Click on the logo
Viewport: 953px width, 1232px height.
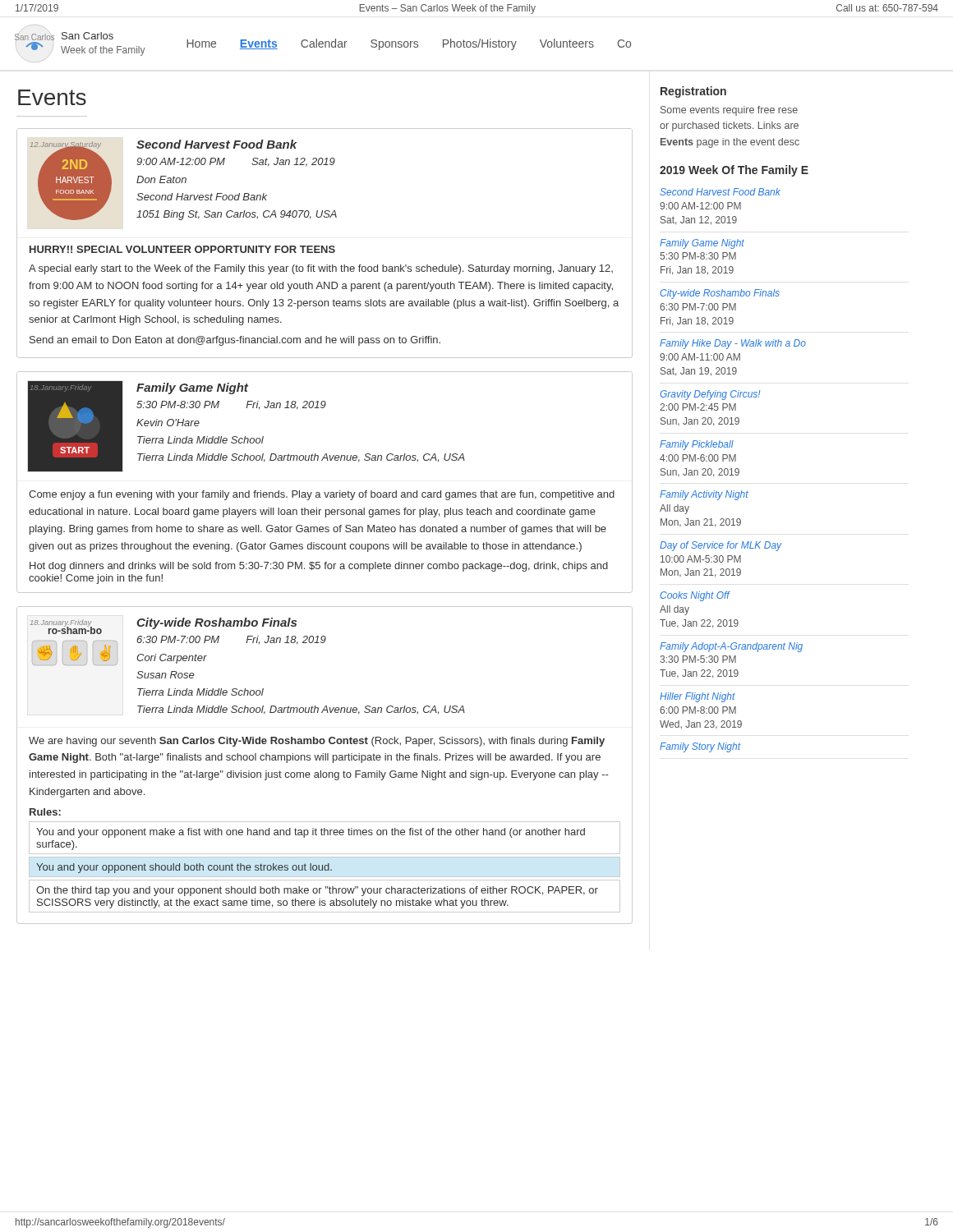point(476,44)
